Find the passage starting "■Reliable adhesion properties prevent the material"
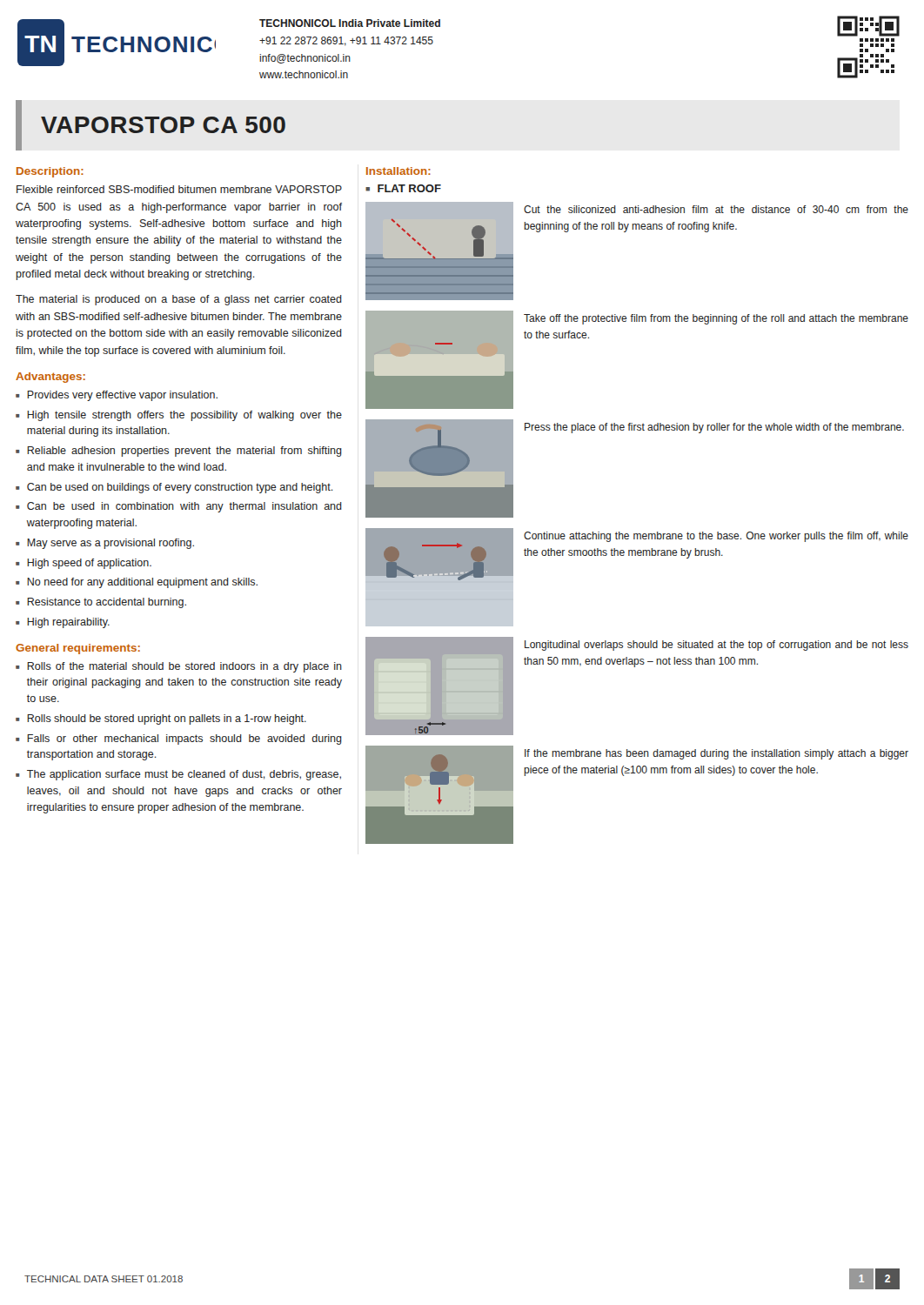 tap(179, 459)
